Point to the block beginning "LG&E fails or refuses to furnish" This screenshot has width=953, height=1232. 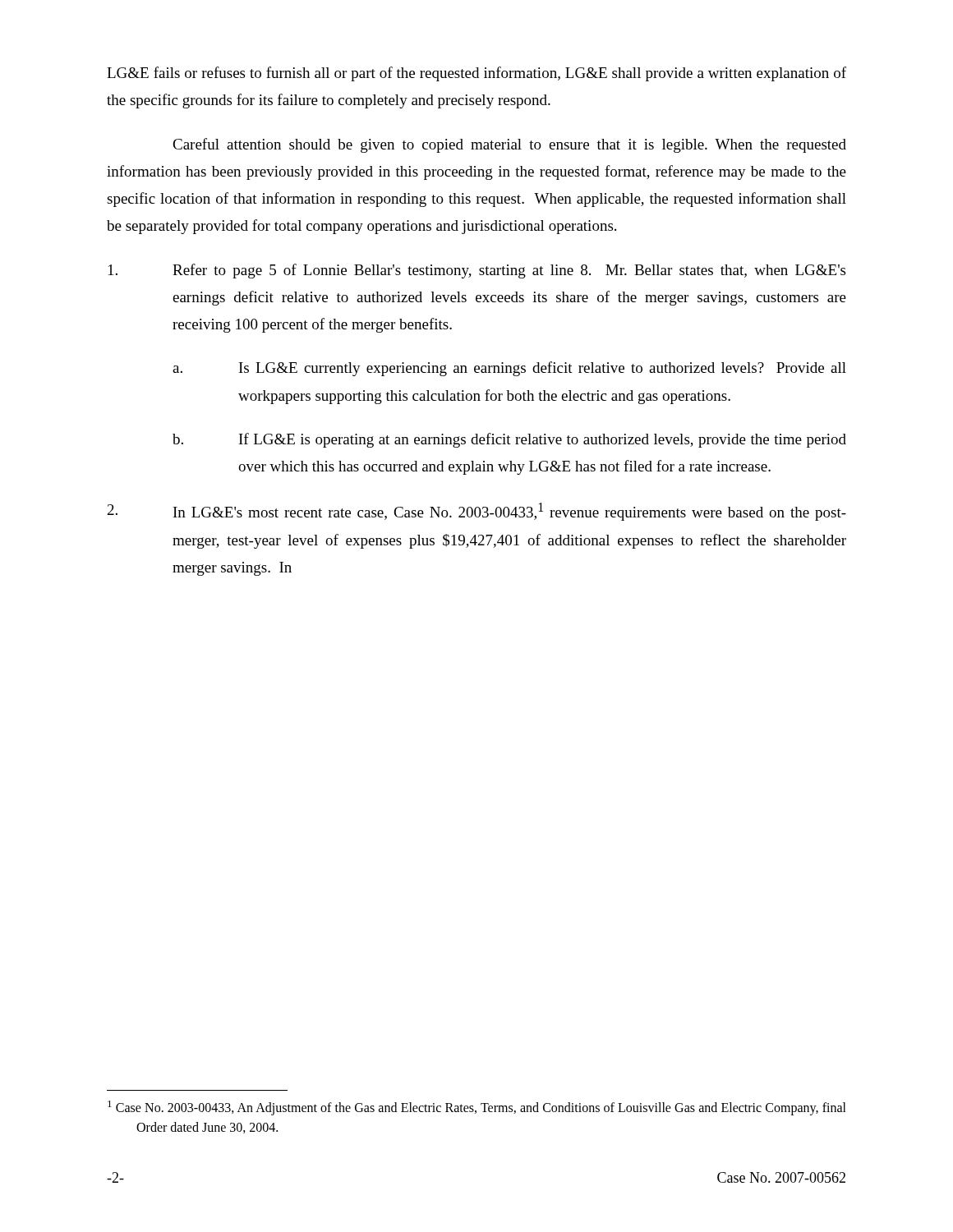476,86
